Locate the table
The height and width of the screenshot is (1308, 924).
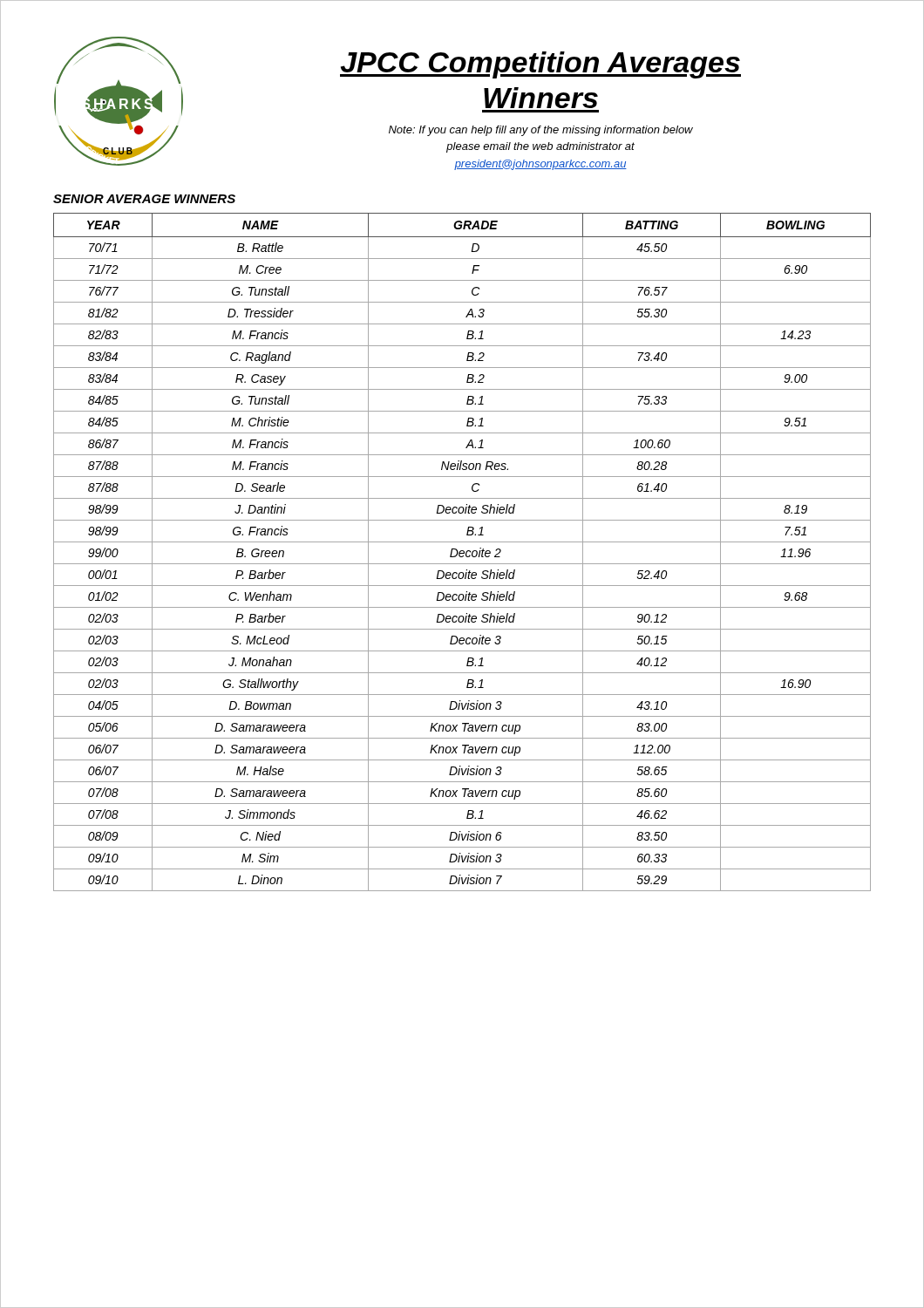click(462, 552)
